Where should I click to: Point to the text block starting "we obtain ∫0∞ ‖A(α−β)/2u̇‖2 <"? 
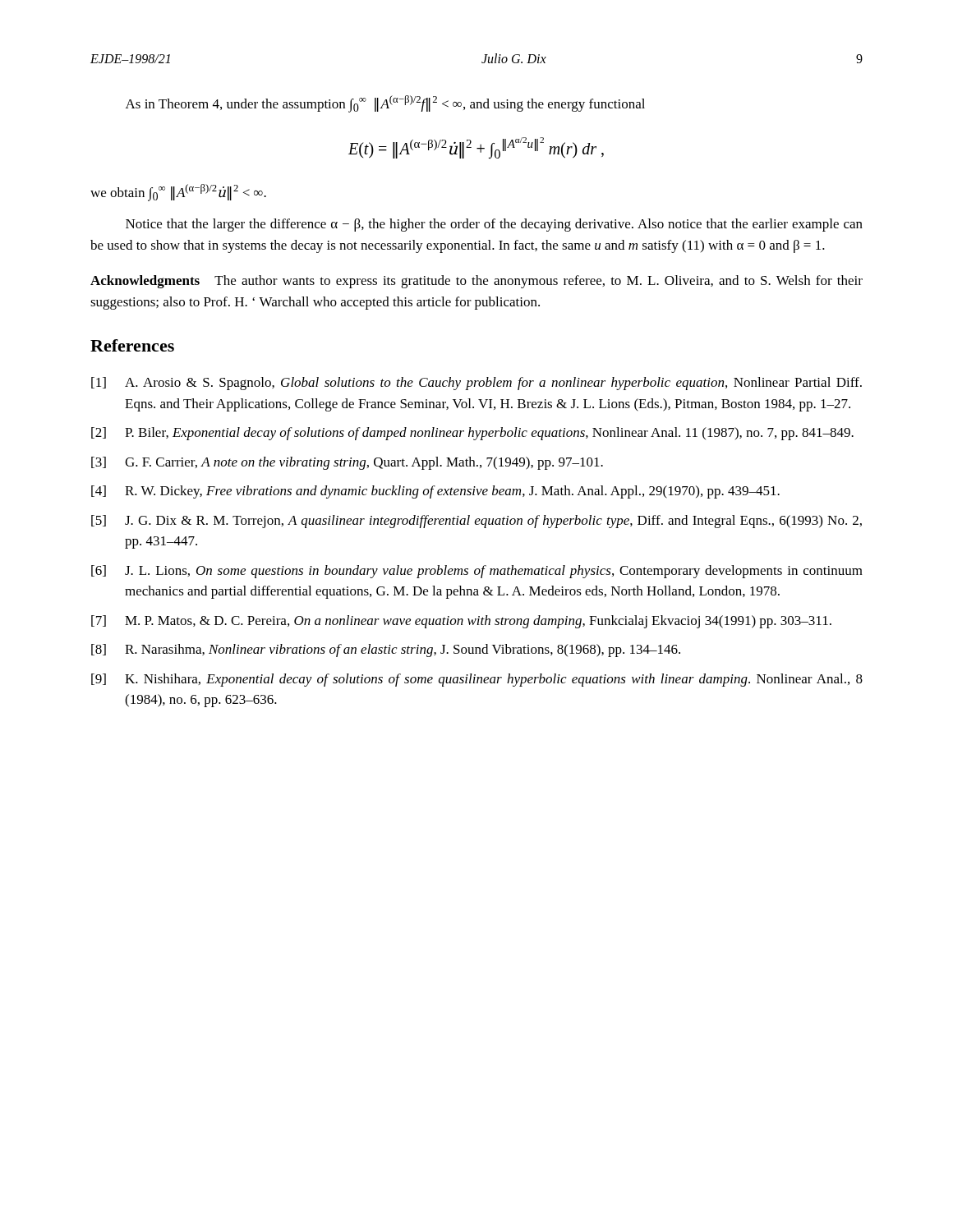179,193
